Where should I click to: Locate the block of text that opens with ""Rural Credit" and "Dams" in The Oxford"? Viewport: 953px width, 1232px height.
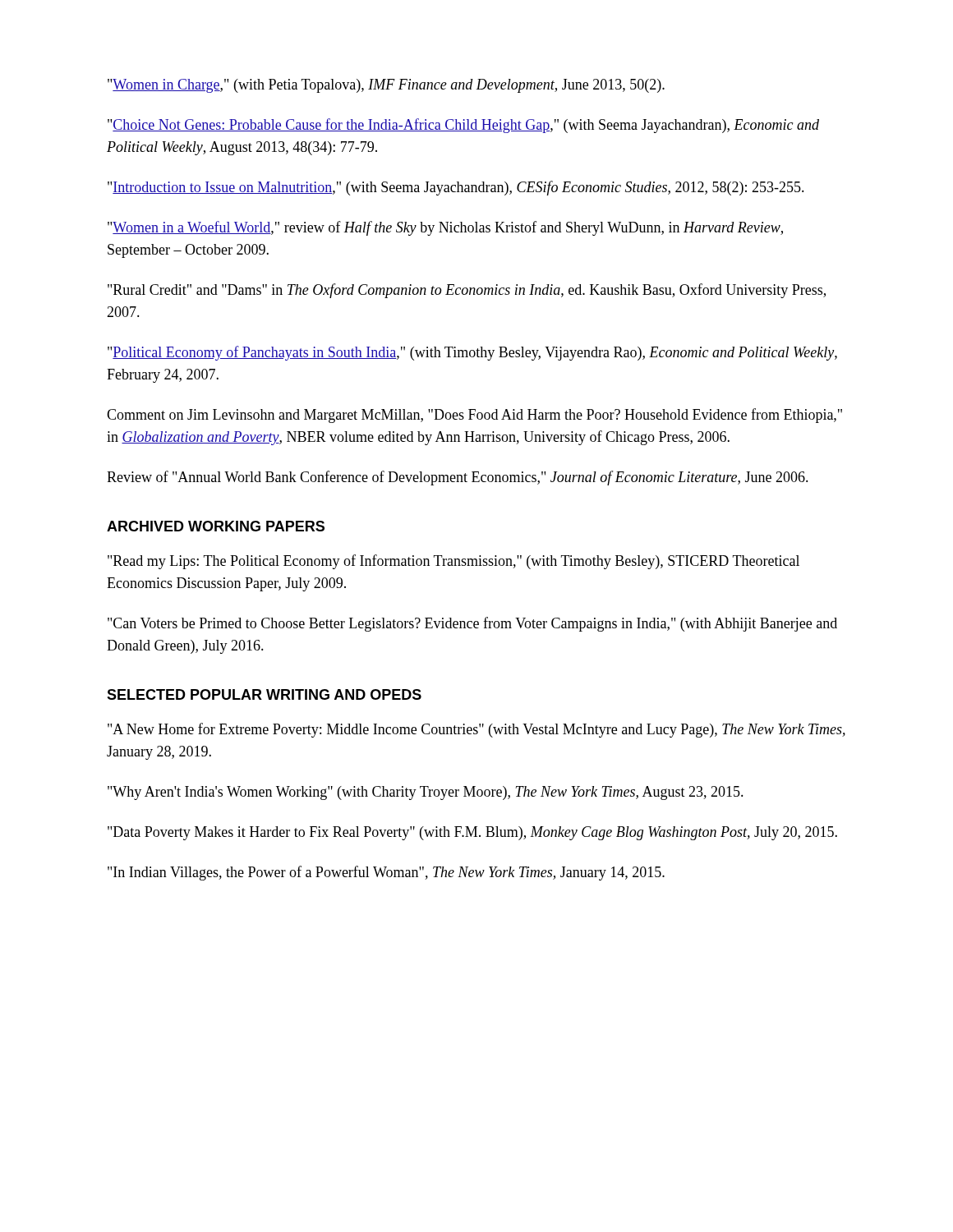point(467,301)
